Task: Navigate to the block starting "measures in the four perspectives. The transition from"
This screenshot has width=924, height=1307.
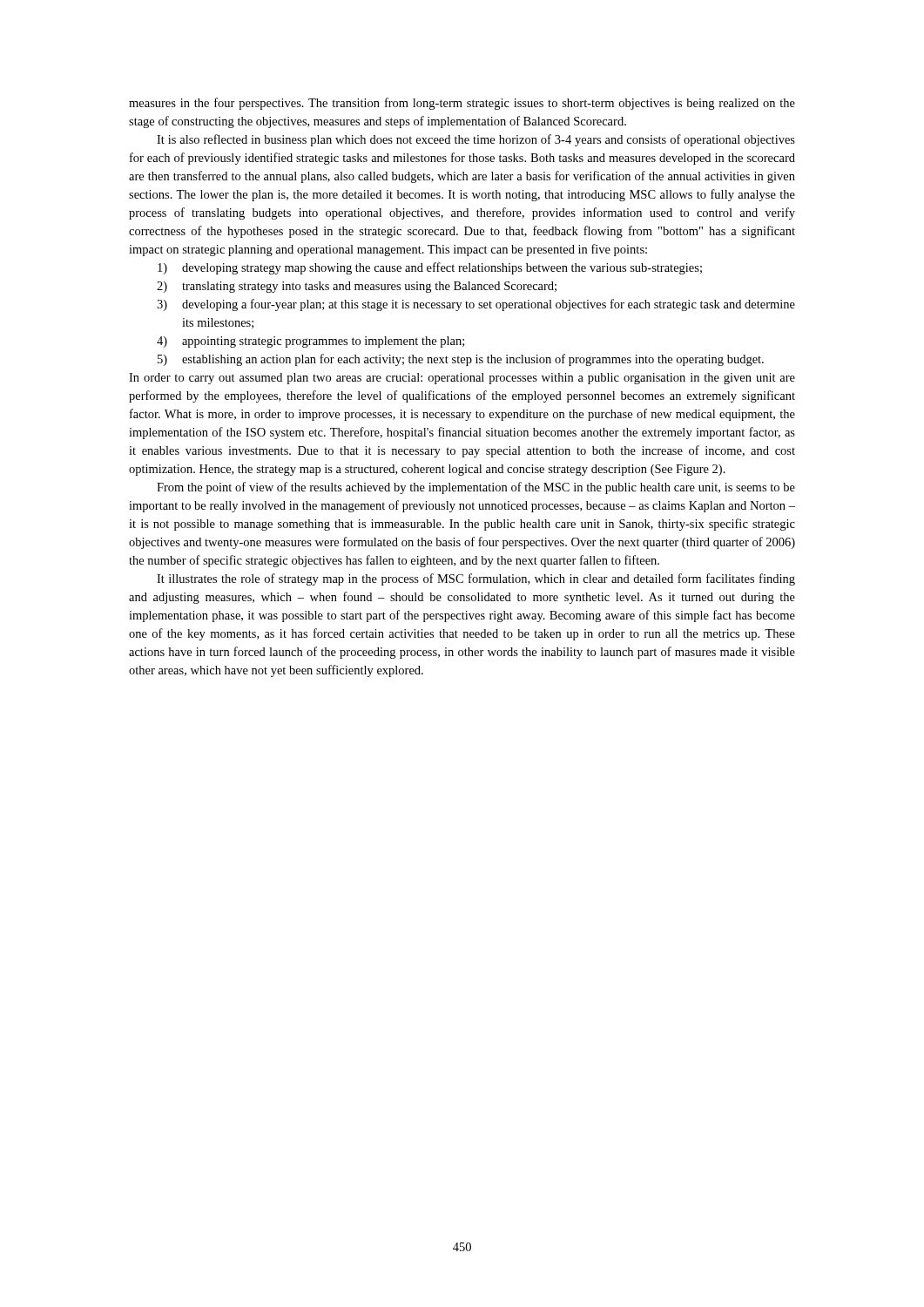Action: tap(462, 112)
